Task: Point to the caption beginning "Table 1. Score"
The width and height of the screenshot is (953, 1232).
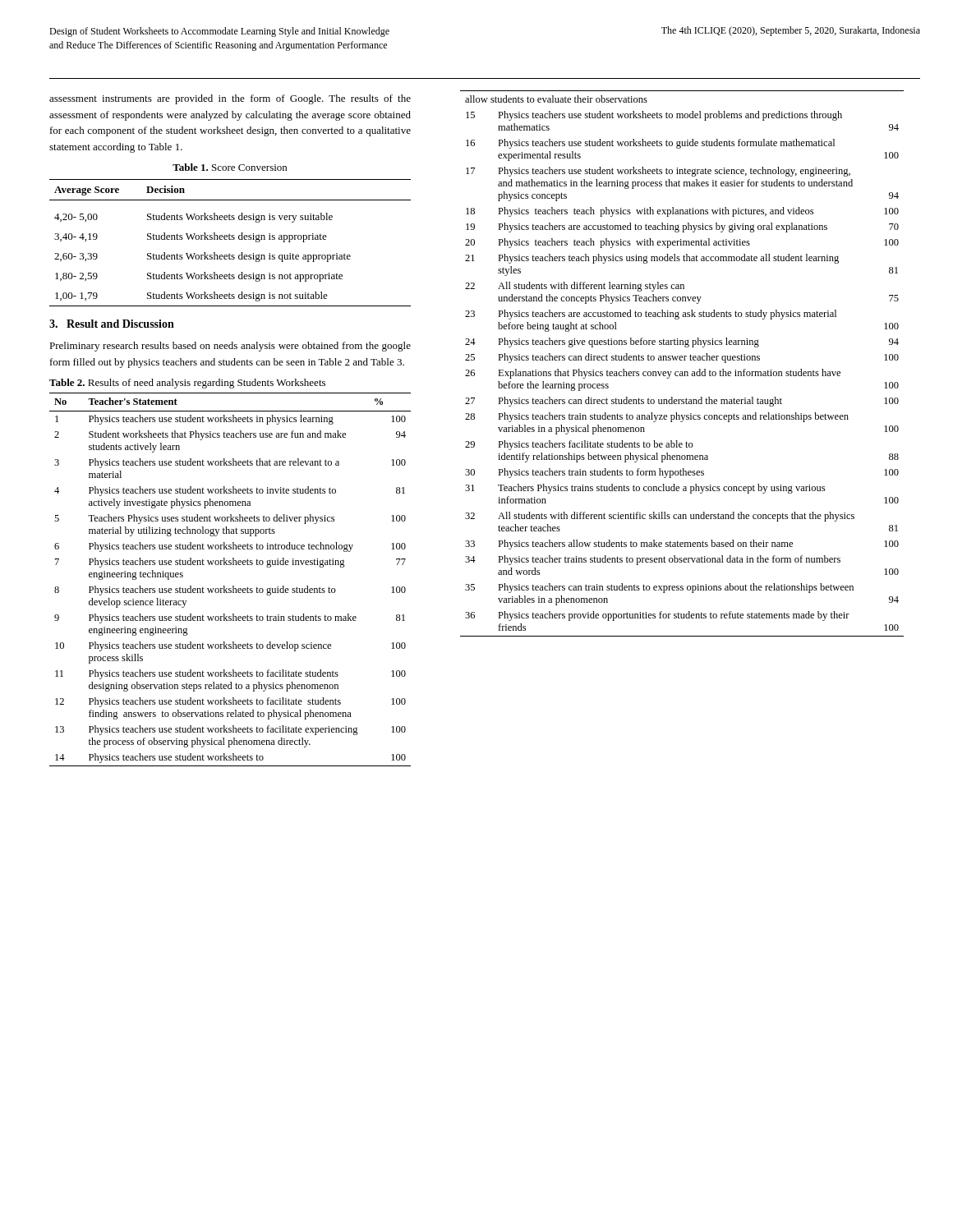Action: 230,167
